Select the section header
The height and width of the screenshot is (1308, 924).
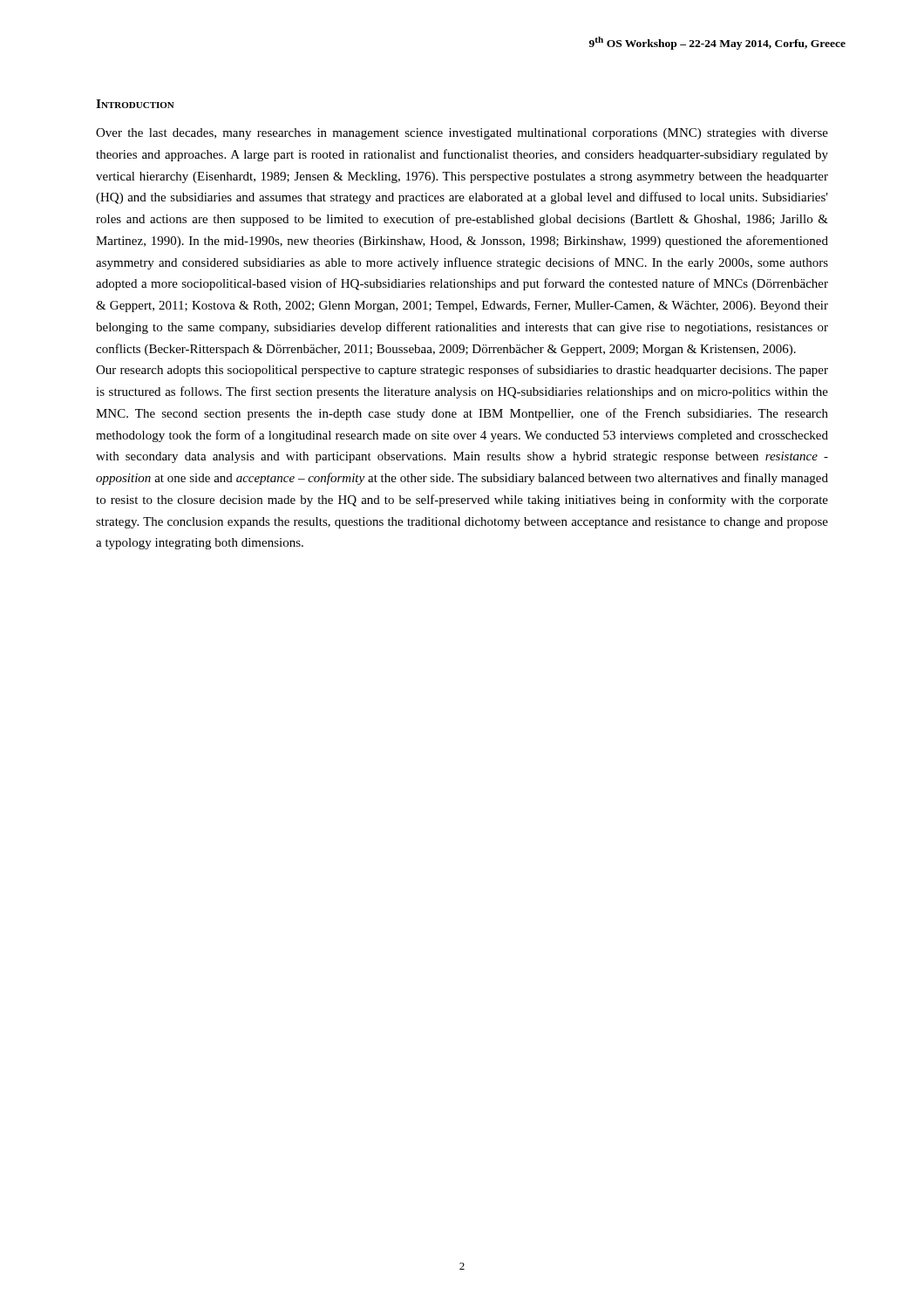[x=135, y=103]
